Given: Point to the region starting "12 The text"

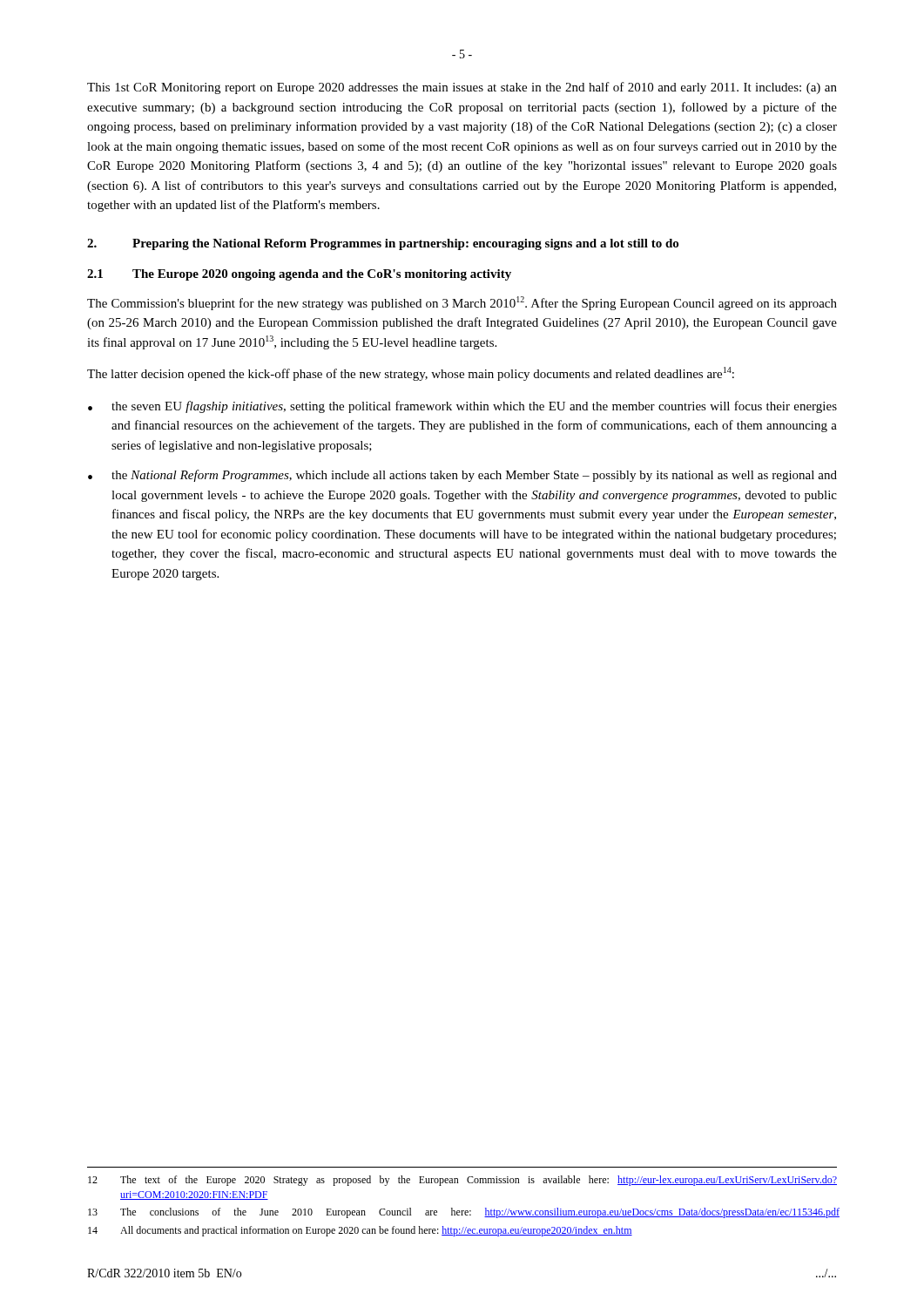Looking at the screenshot, I should coord(462,1187).
